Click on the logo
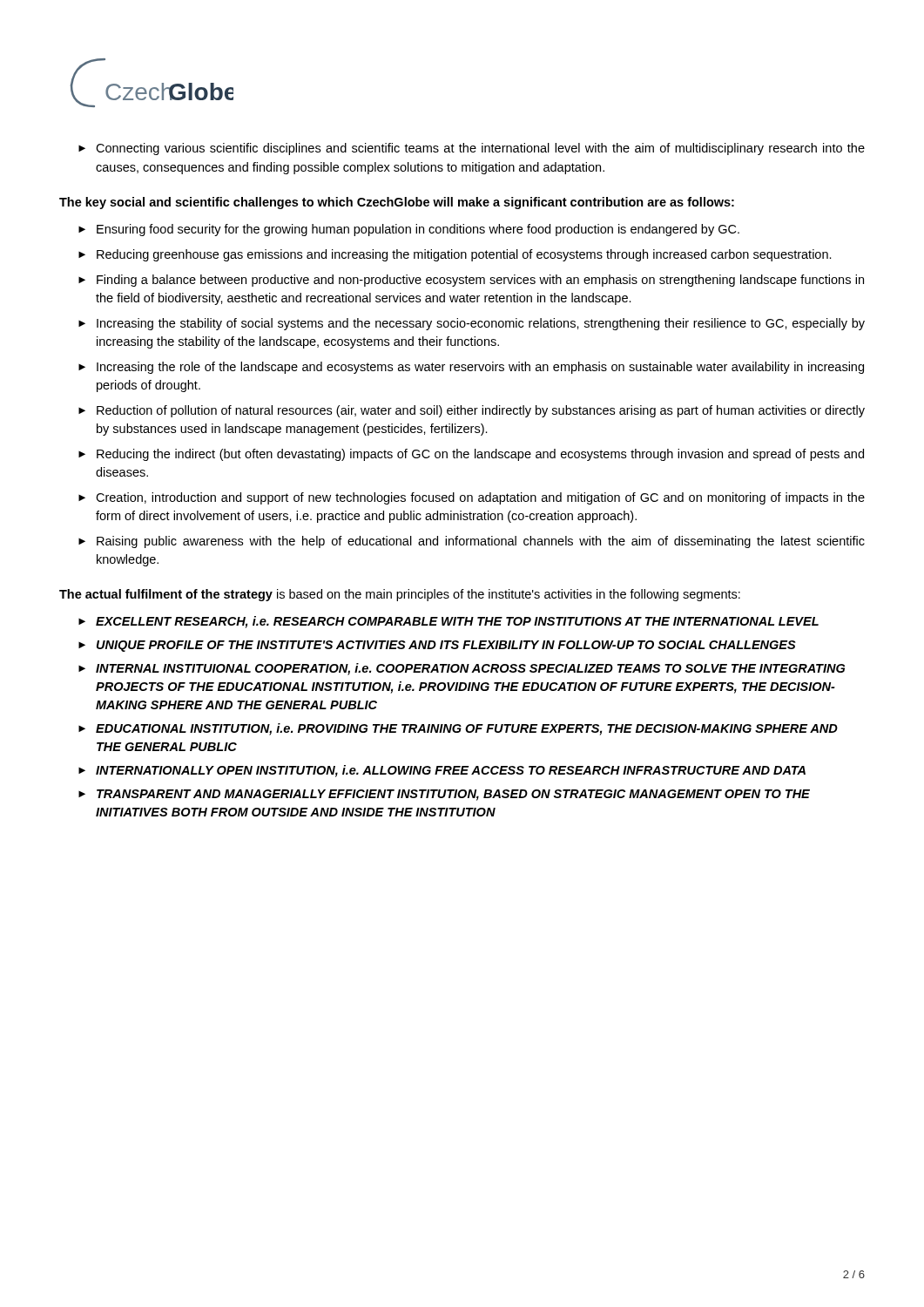924x1307 pixels. [462, 83]
